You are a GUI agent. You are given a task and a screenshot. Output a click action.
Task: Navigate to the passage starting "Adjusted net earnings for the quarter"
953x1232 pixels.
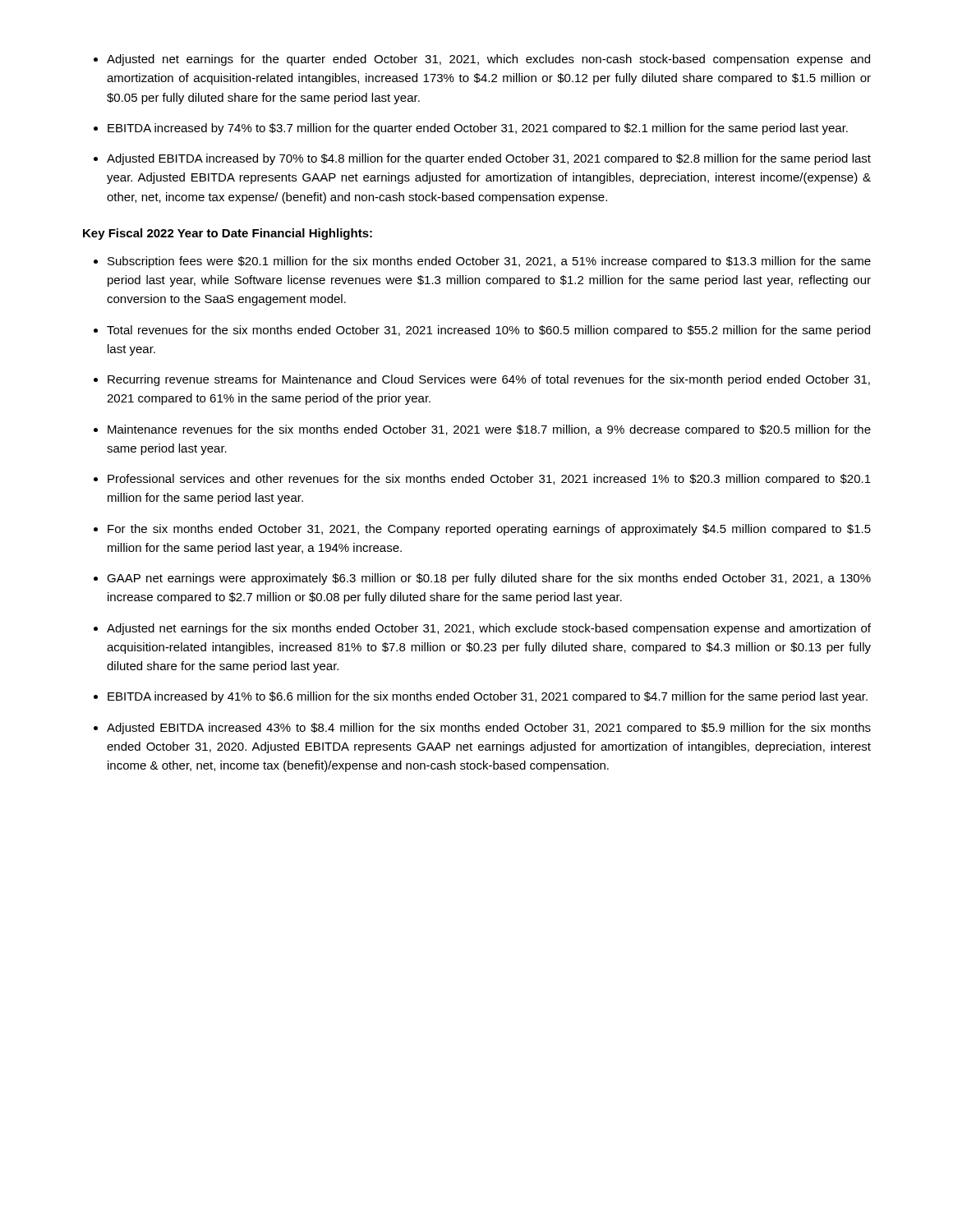489,78
